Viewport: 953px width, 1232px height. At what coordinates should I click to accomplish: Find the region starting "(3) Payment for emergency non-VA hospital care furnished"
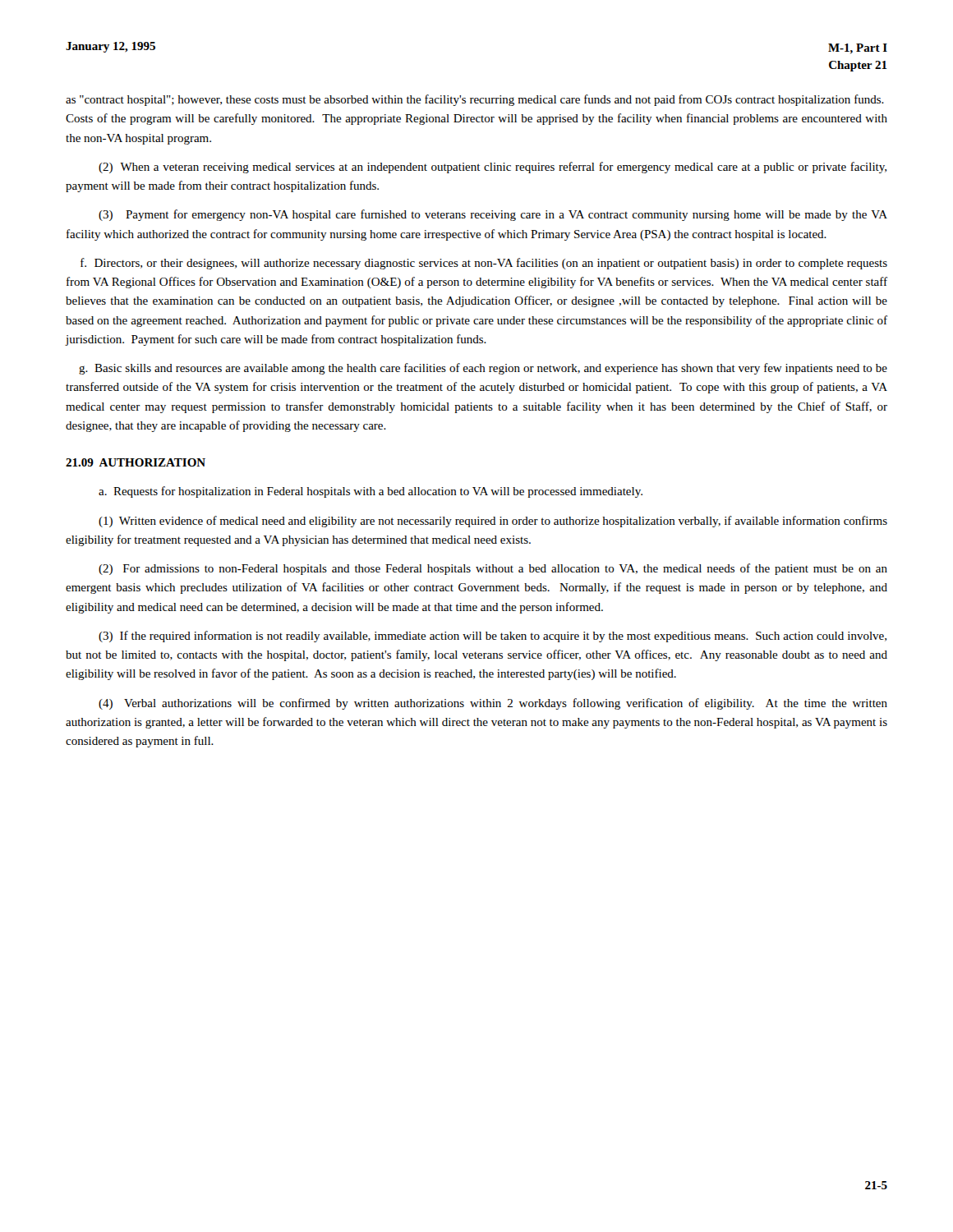[x=476, y=224]
